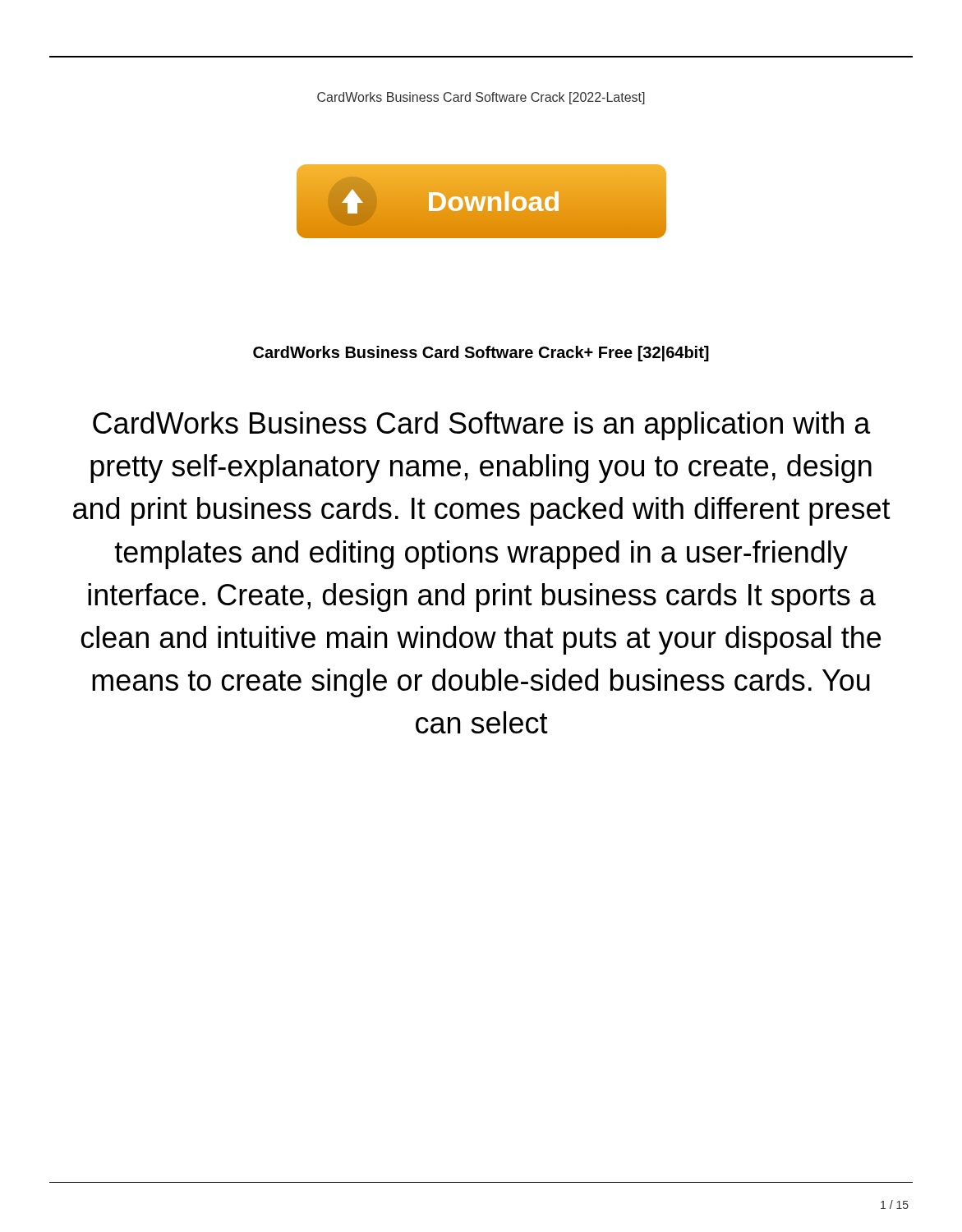Click a section header
The image size is (962, 1232).
point(481,352)
